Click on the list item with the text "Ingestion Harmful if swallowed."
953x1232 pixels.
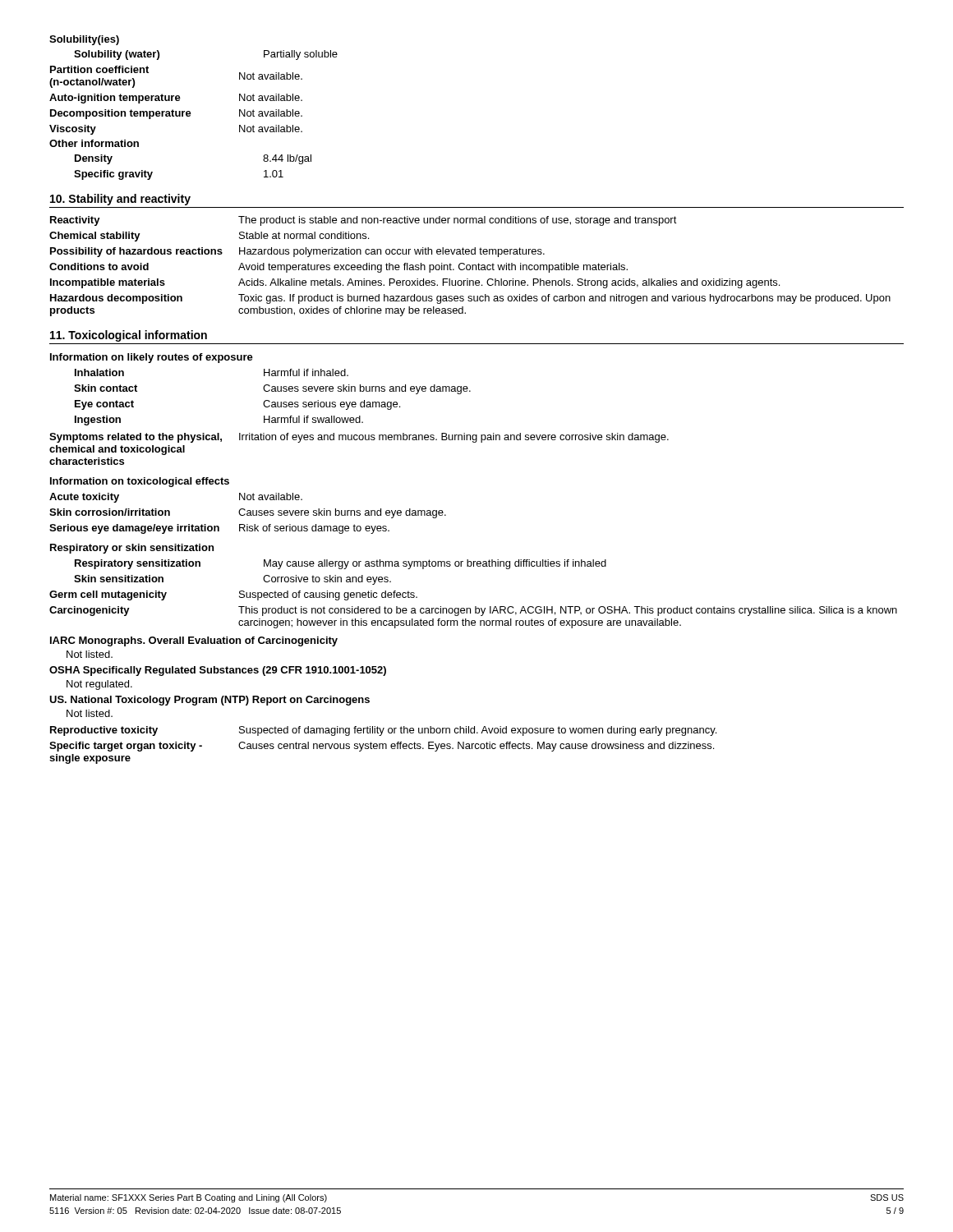coord(97,420)
